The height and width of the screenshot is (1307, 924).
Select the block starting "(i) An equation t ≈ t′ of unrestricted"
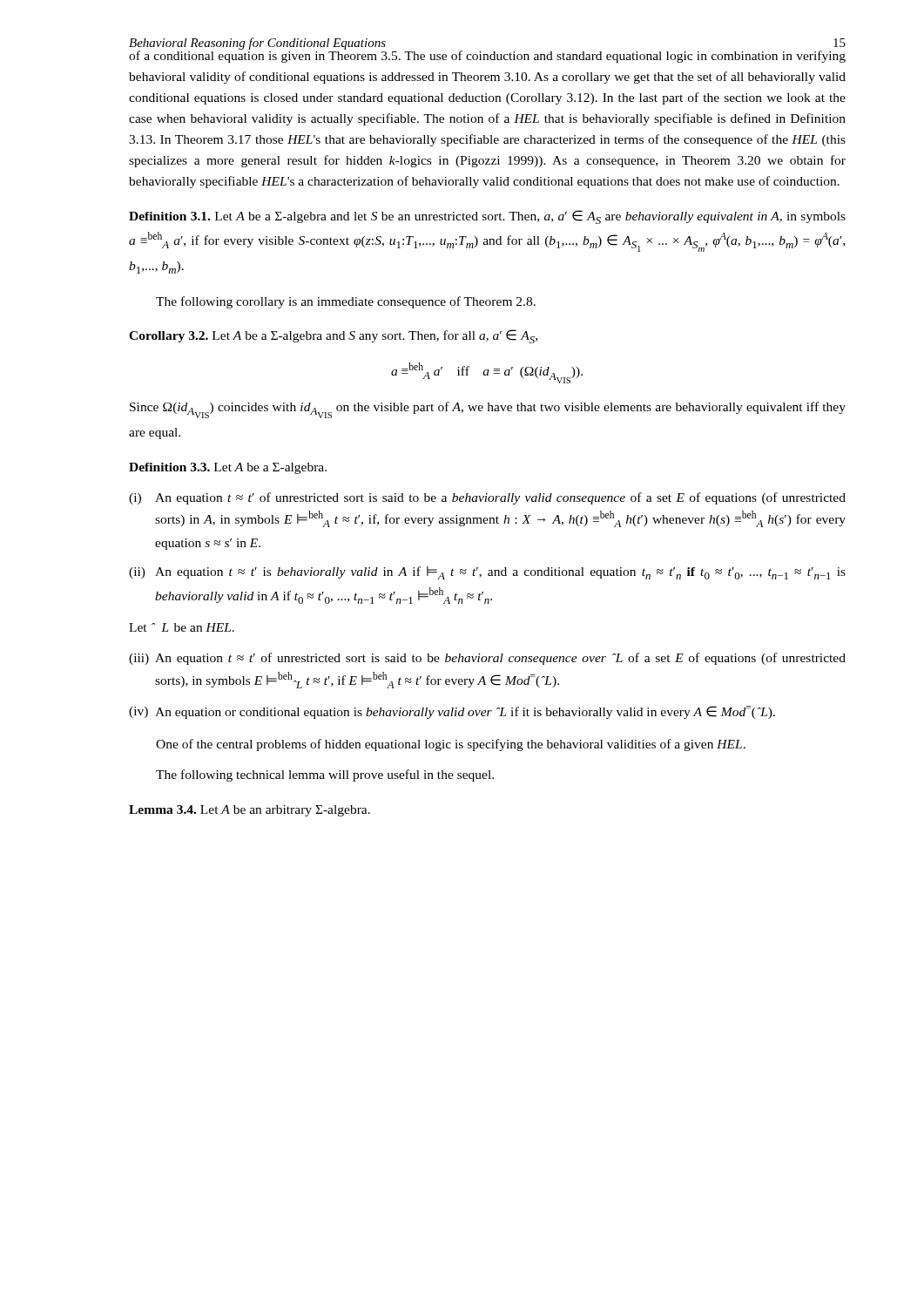[487, 520]
